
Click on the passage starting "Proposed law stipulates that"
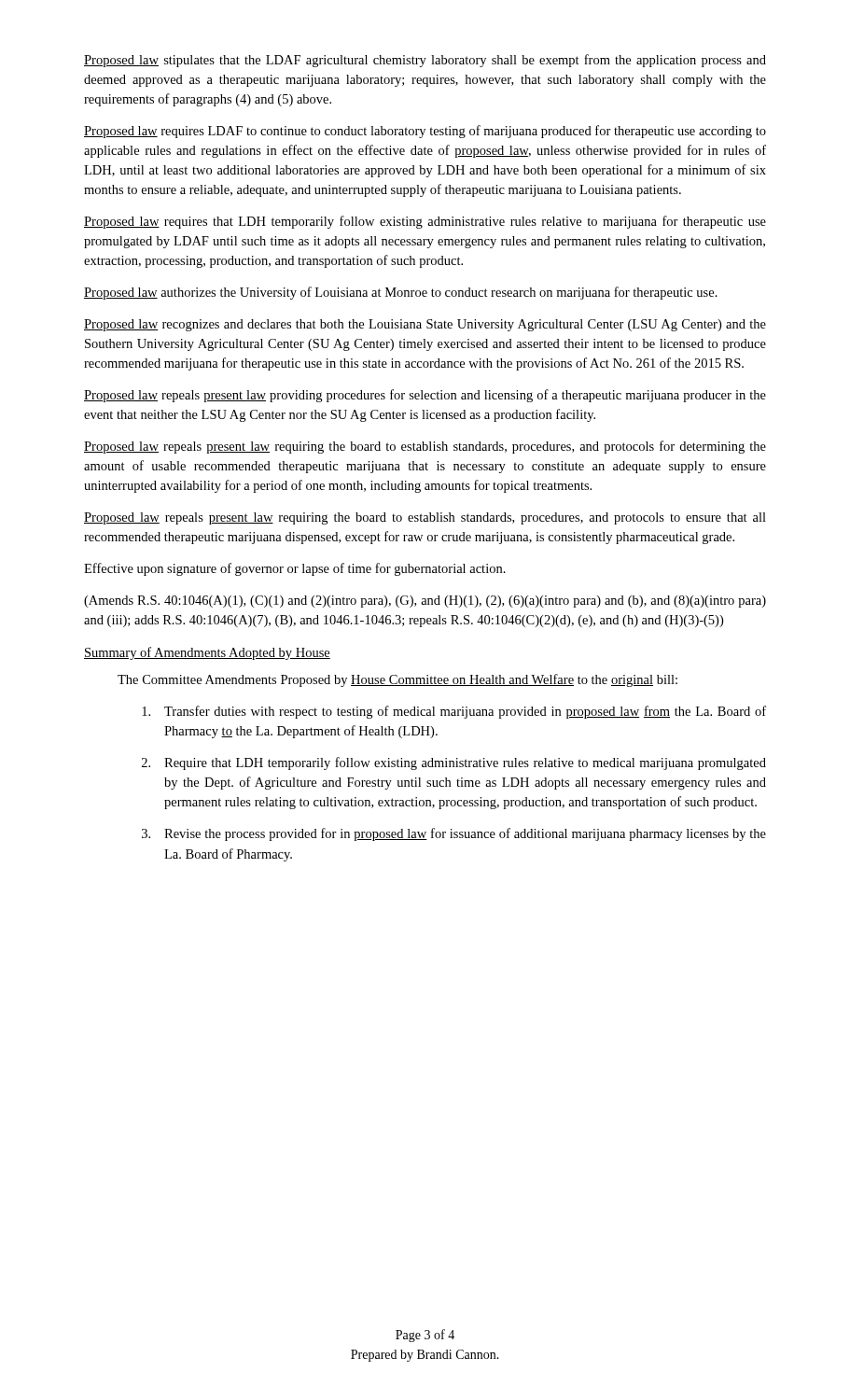[x=425, y=80]
